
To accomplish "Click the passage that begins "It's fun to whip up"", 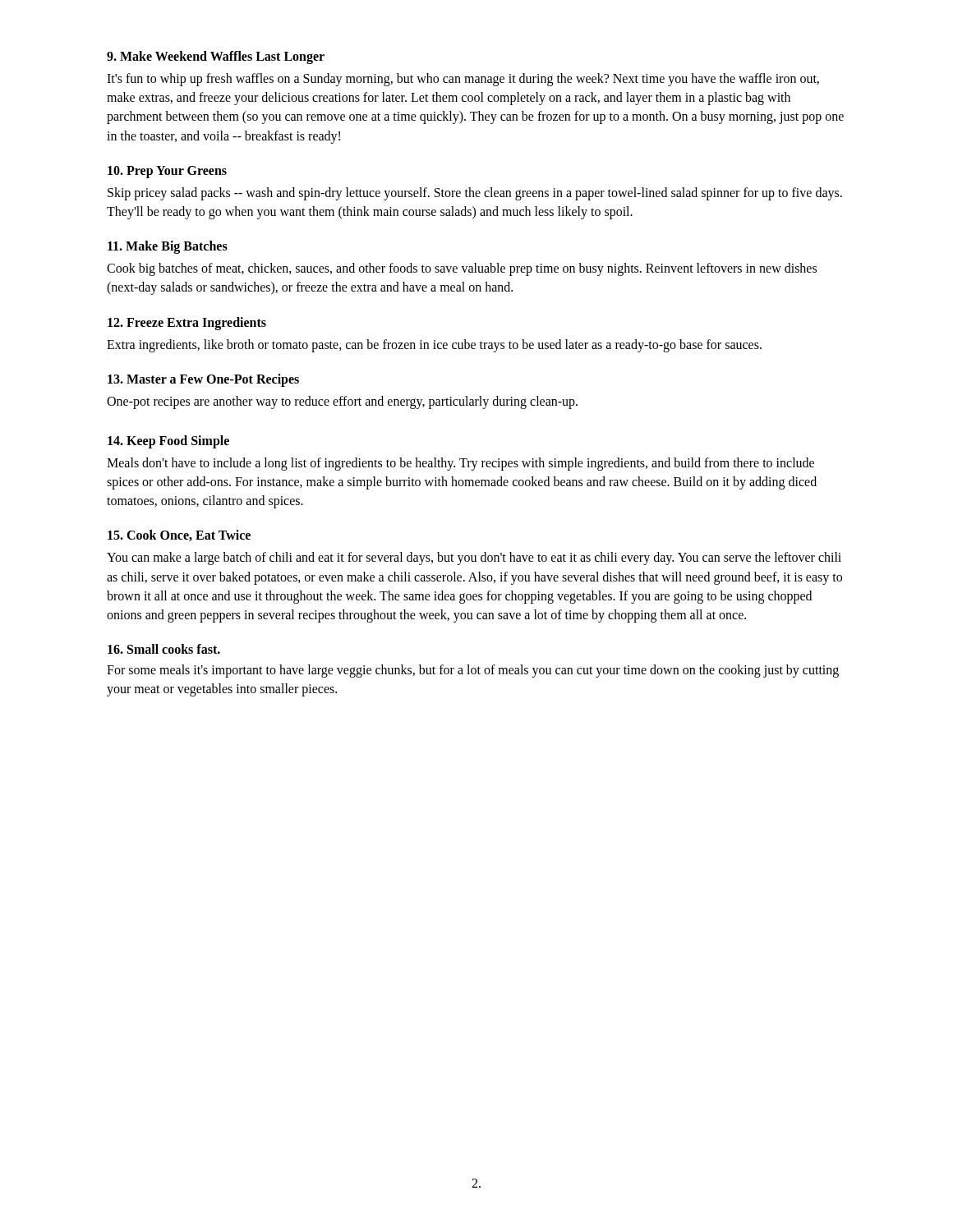I will coord(475,107).
